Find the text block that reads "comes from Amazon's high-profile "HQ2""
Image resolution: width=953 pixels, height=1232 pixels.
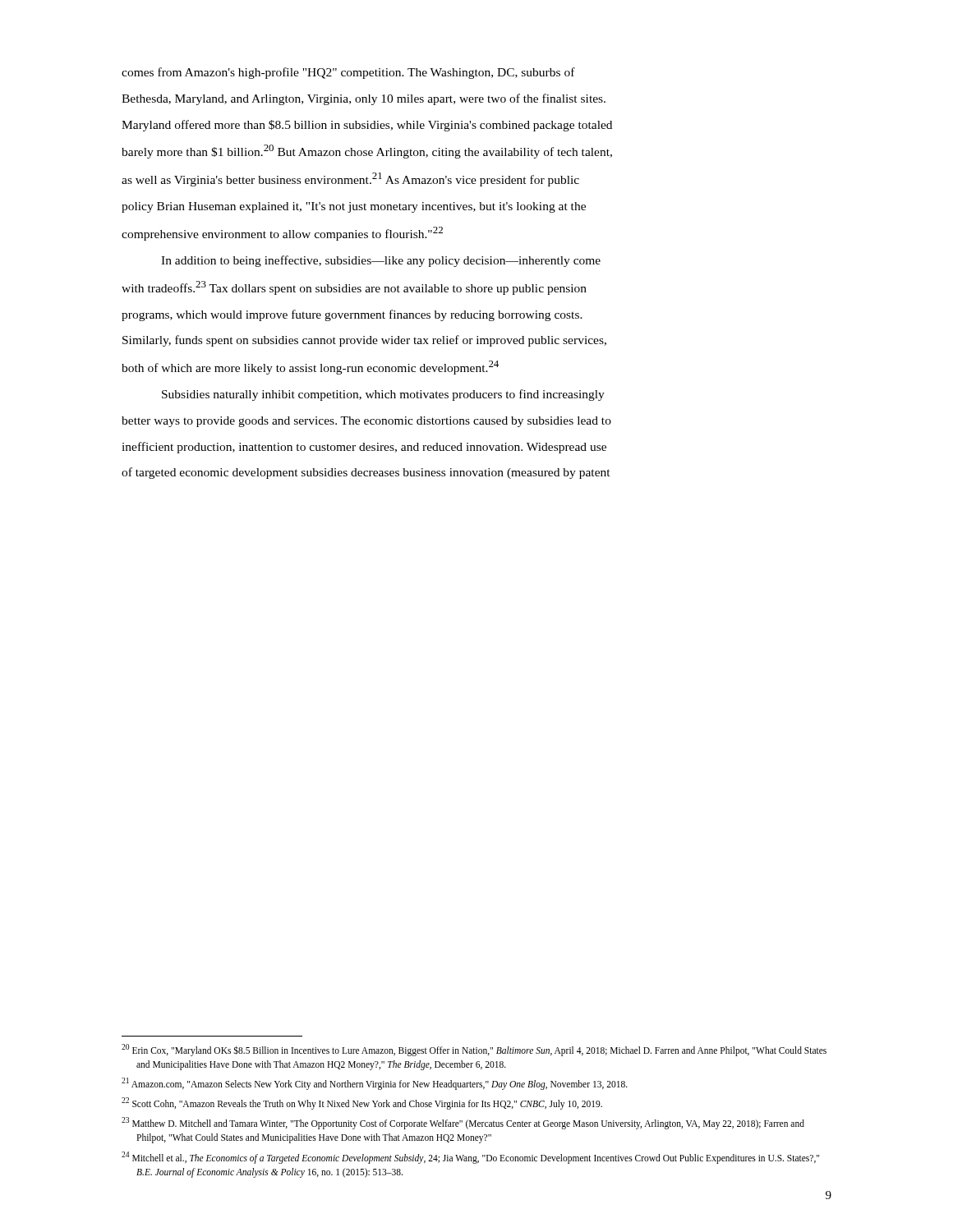[x=476, y=153]
